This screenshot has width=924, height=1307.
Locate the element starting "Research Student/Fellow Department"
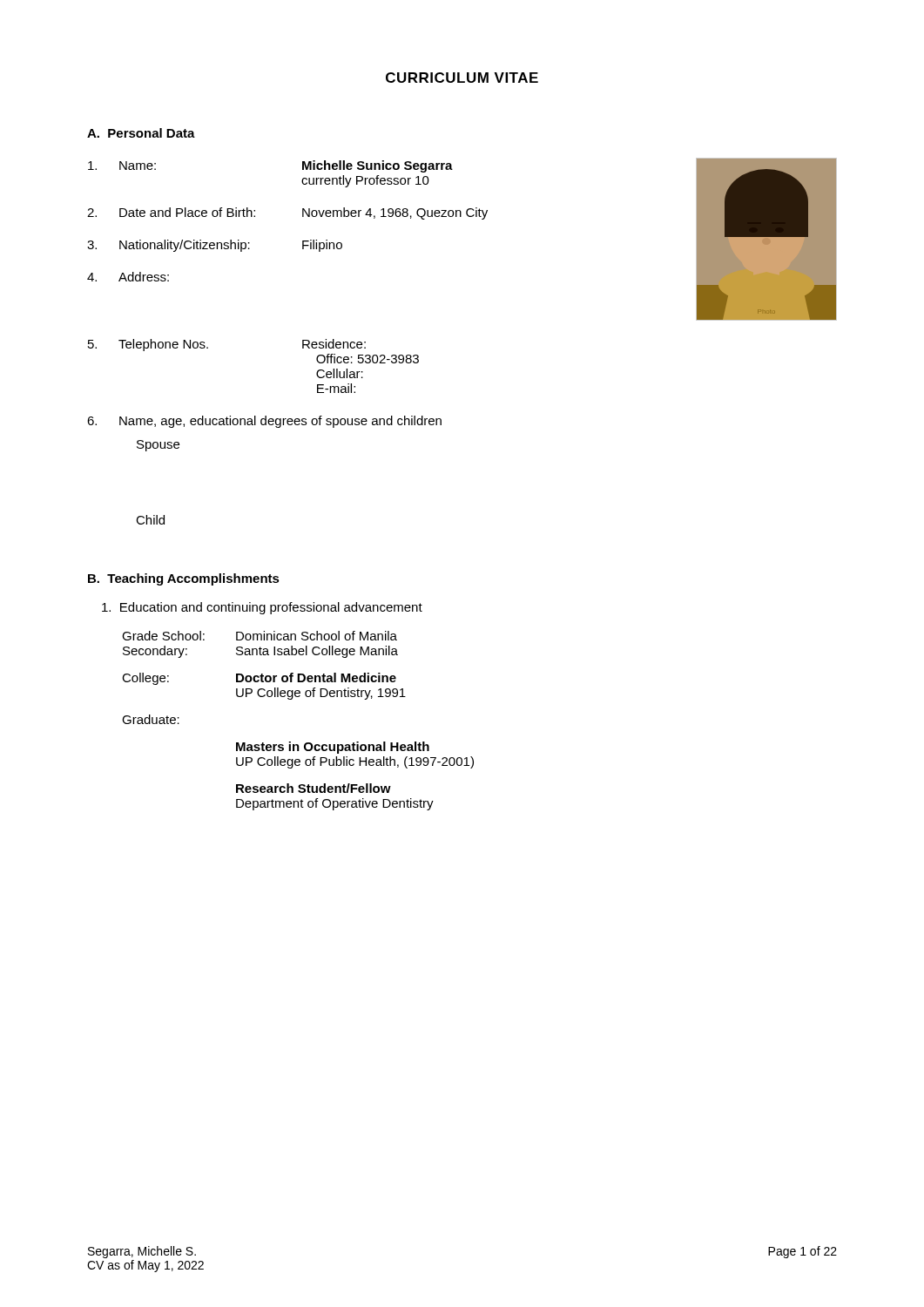[278, 796]
